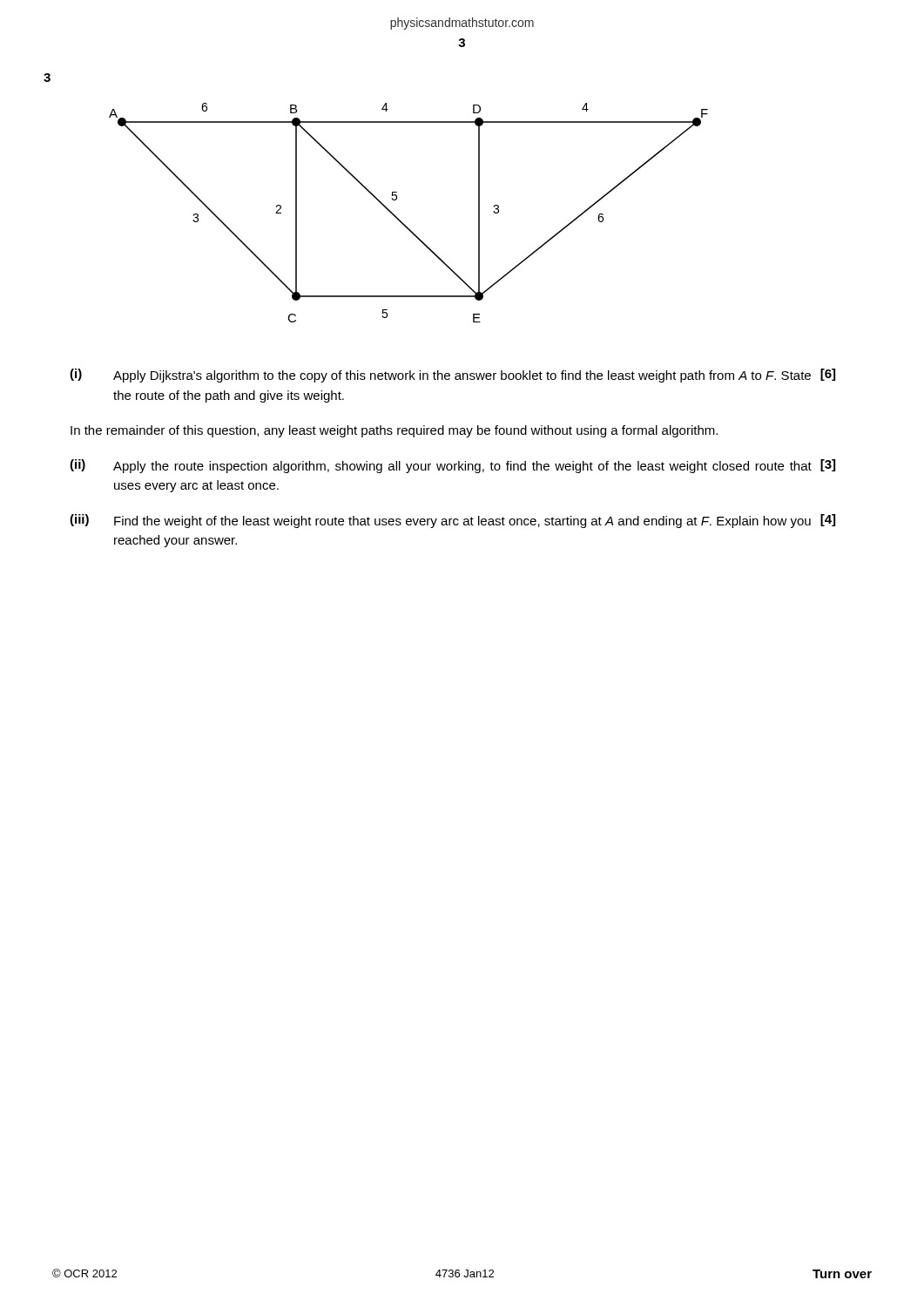Click the section header
Viewport: 924px width, 1307px height.
(x=47, y=77)
